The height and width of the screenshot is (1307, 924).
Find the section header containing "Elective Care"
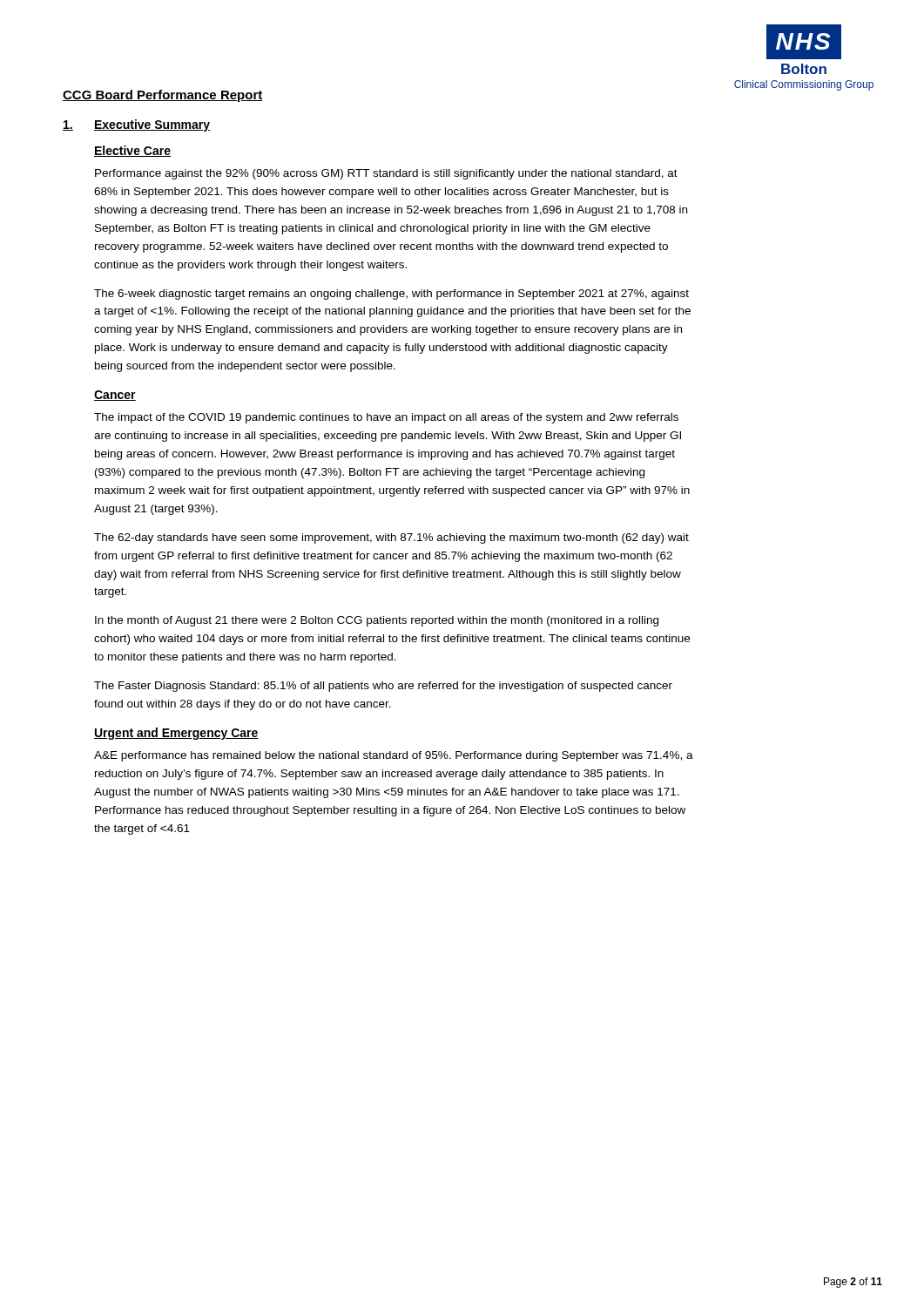132,151
